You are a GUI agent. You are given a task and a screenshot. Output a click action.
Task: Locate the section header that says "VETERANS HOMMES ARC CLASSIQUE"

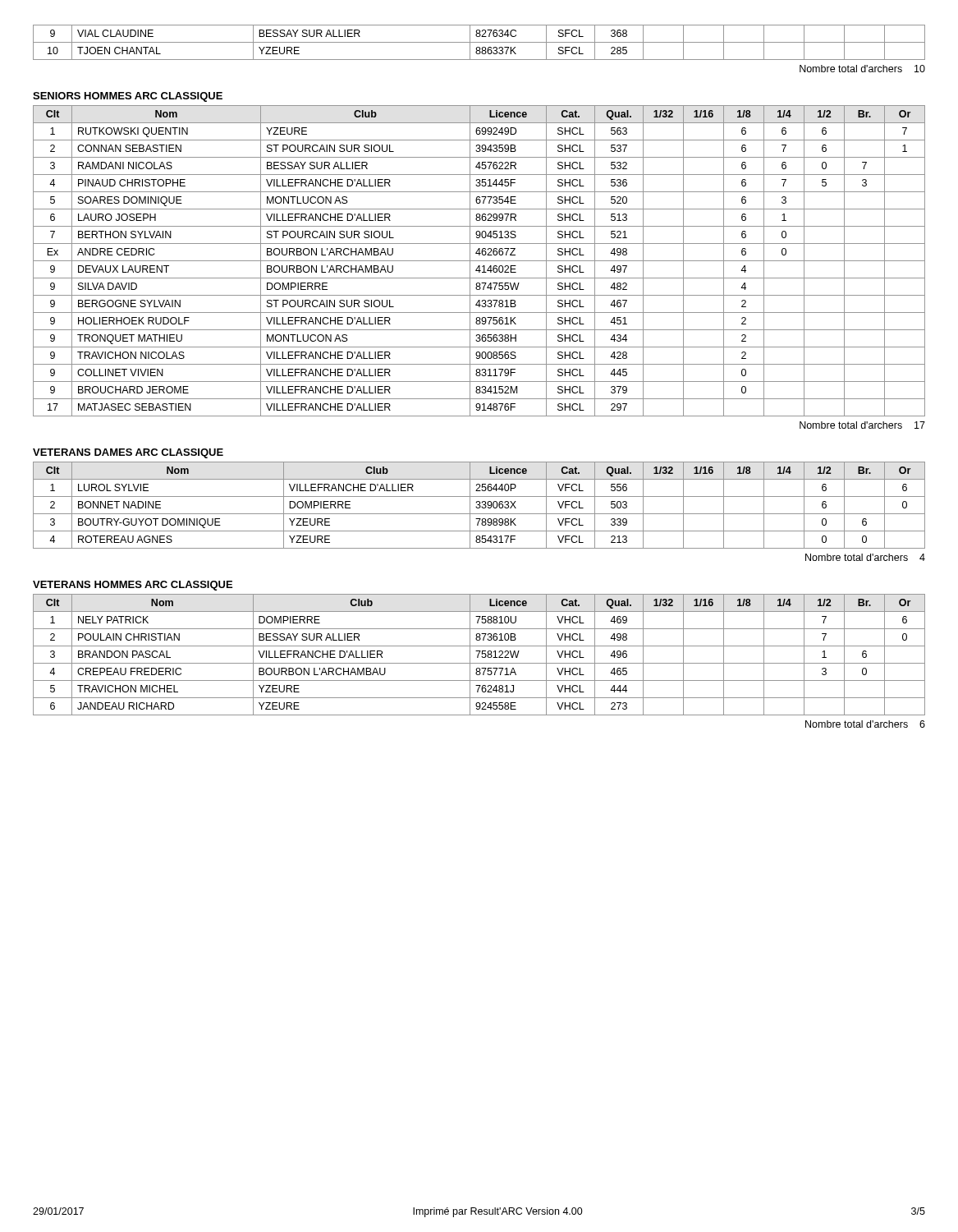coord(133,584)
